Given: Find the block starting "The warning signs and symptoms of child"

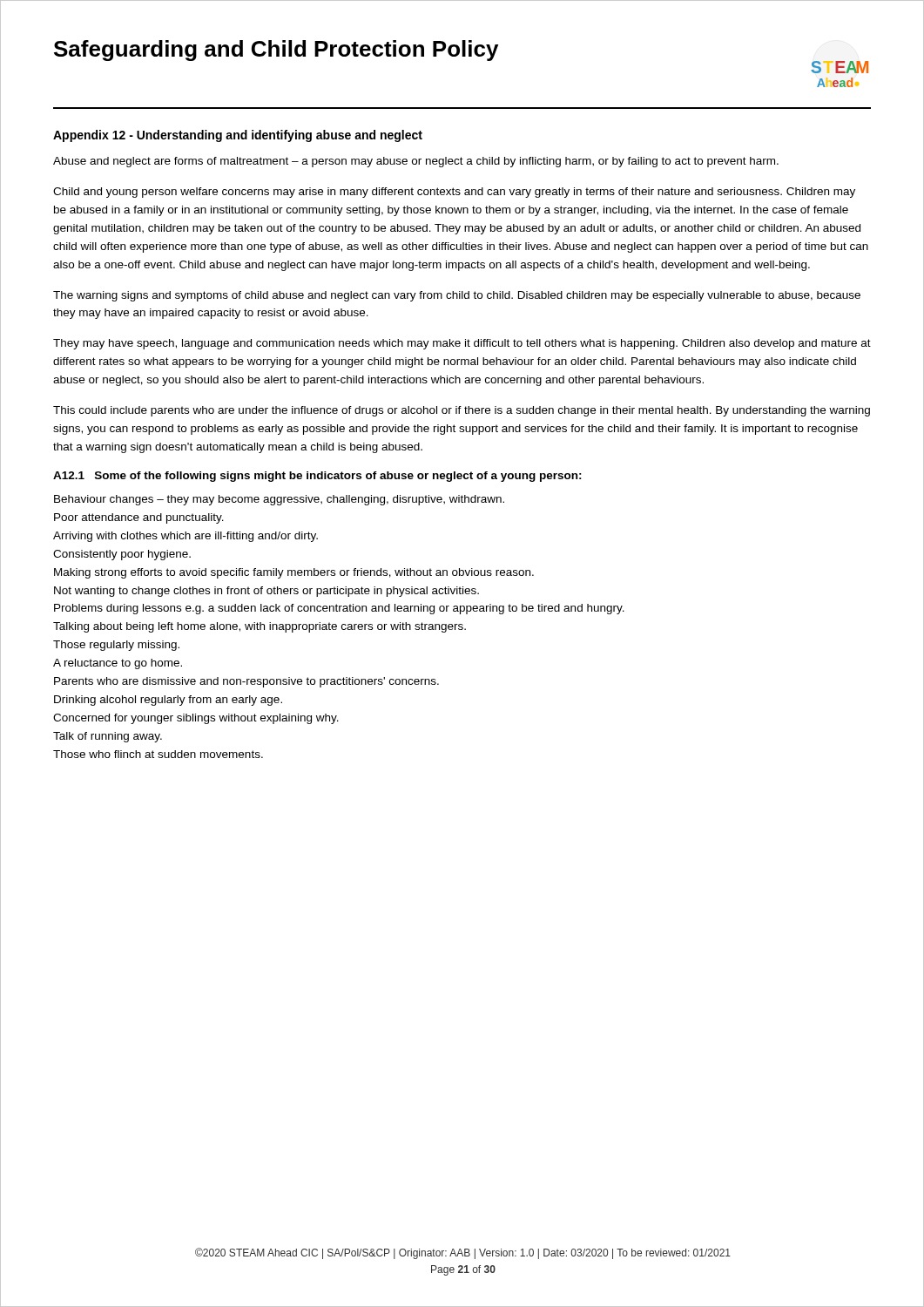Looking at the screenshot, I should coord(457,304).
